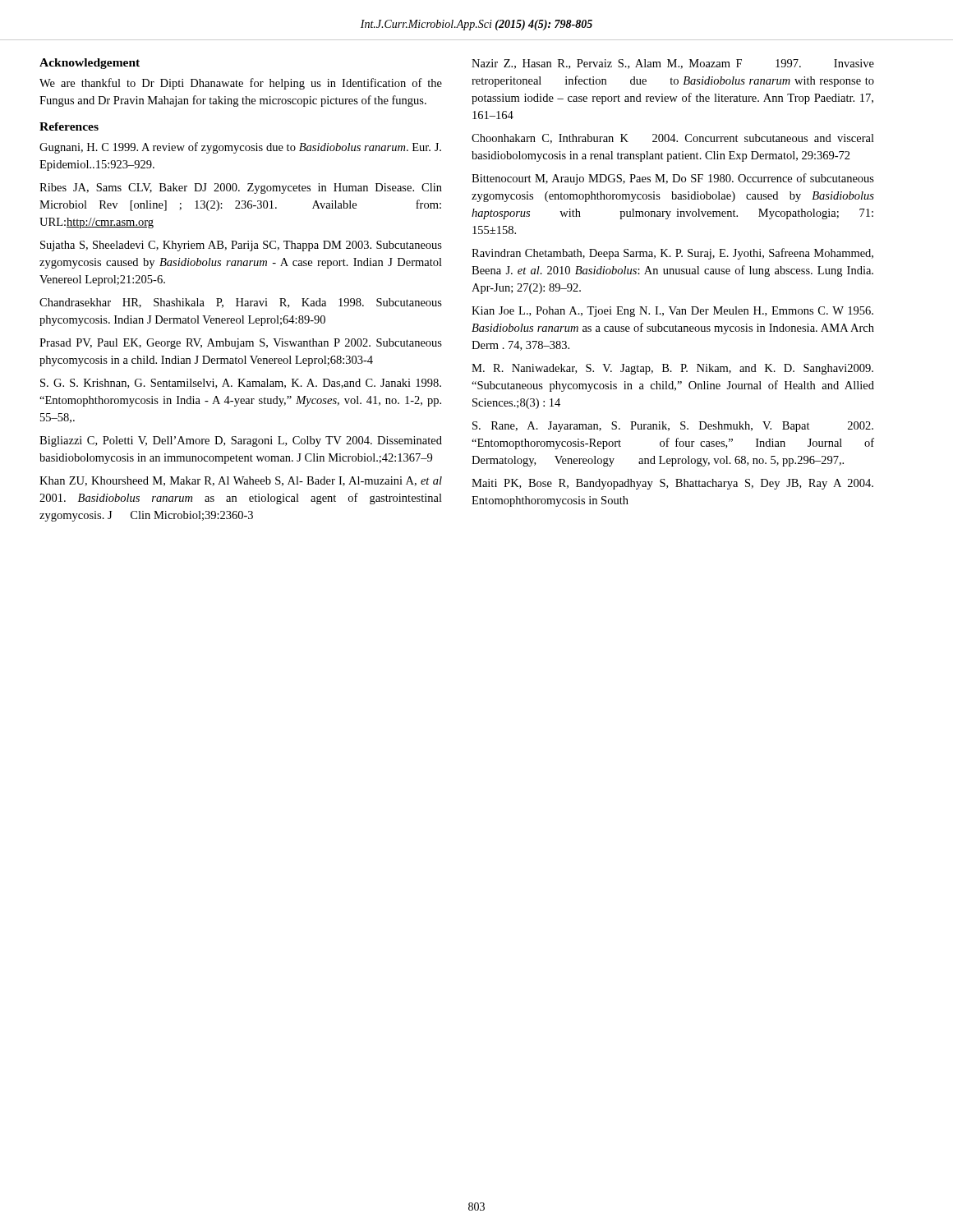Point to the region starting "Choonhakarn C, Inthraburan"

click(673, 147)
